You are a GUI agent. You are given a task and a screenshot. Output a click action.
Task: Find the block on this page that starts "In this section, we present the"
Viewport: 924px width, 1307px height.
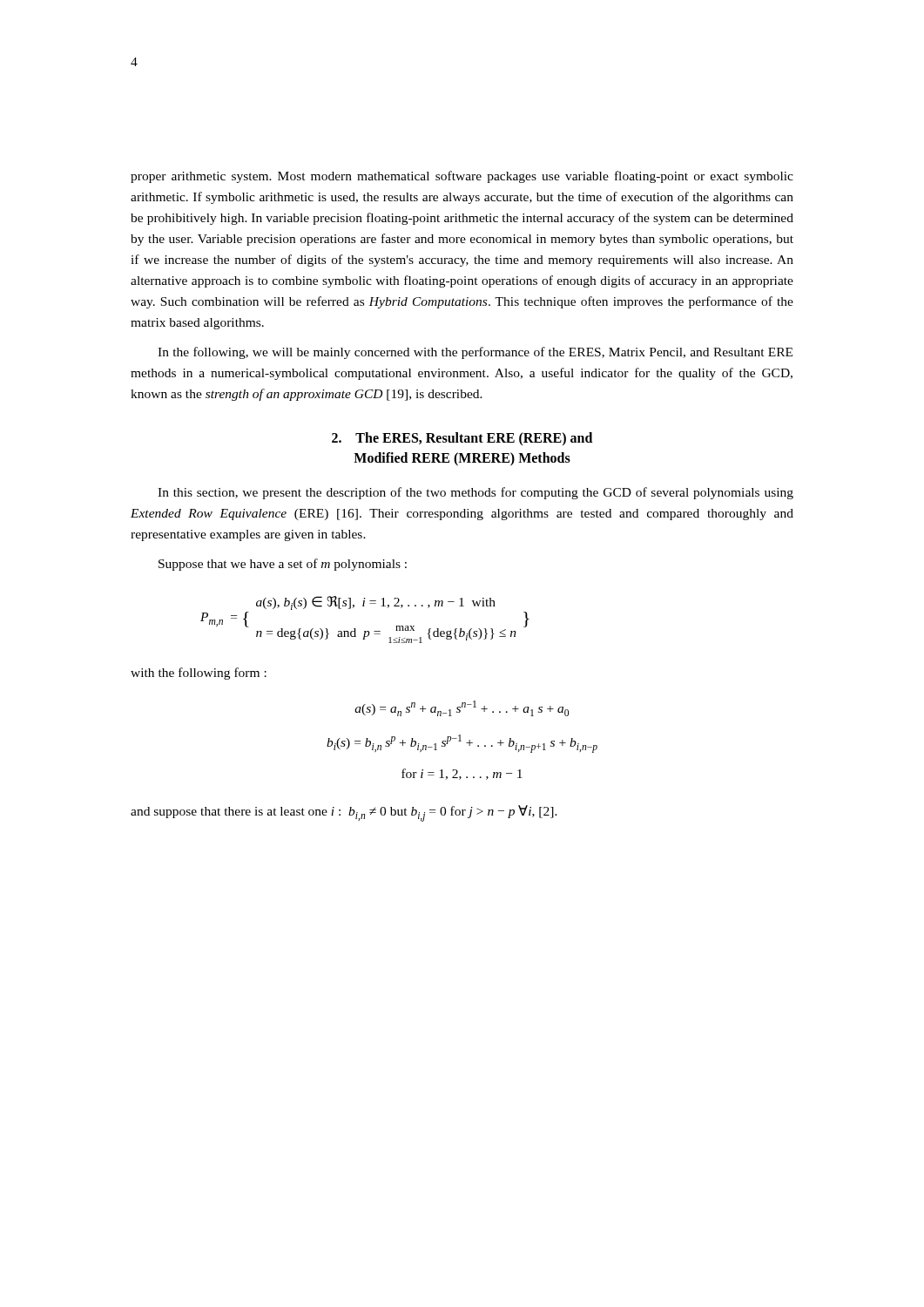tap(462, 513)
